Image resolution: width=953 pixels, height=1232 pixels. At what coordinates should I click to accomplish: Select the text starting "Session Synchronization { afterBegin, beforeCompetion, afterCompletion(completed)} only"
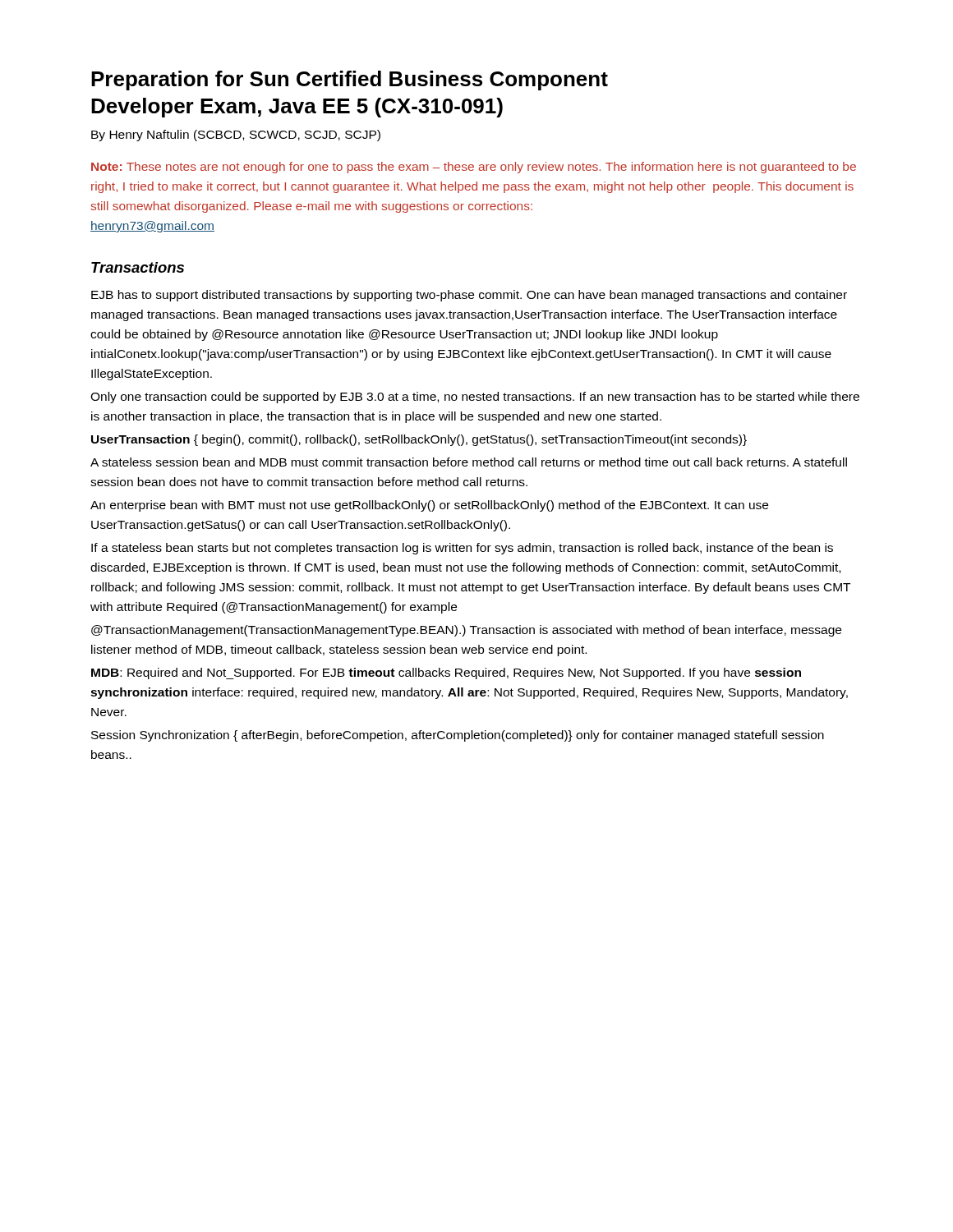(x=457, y=745)
